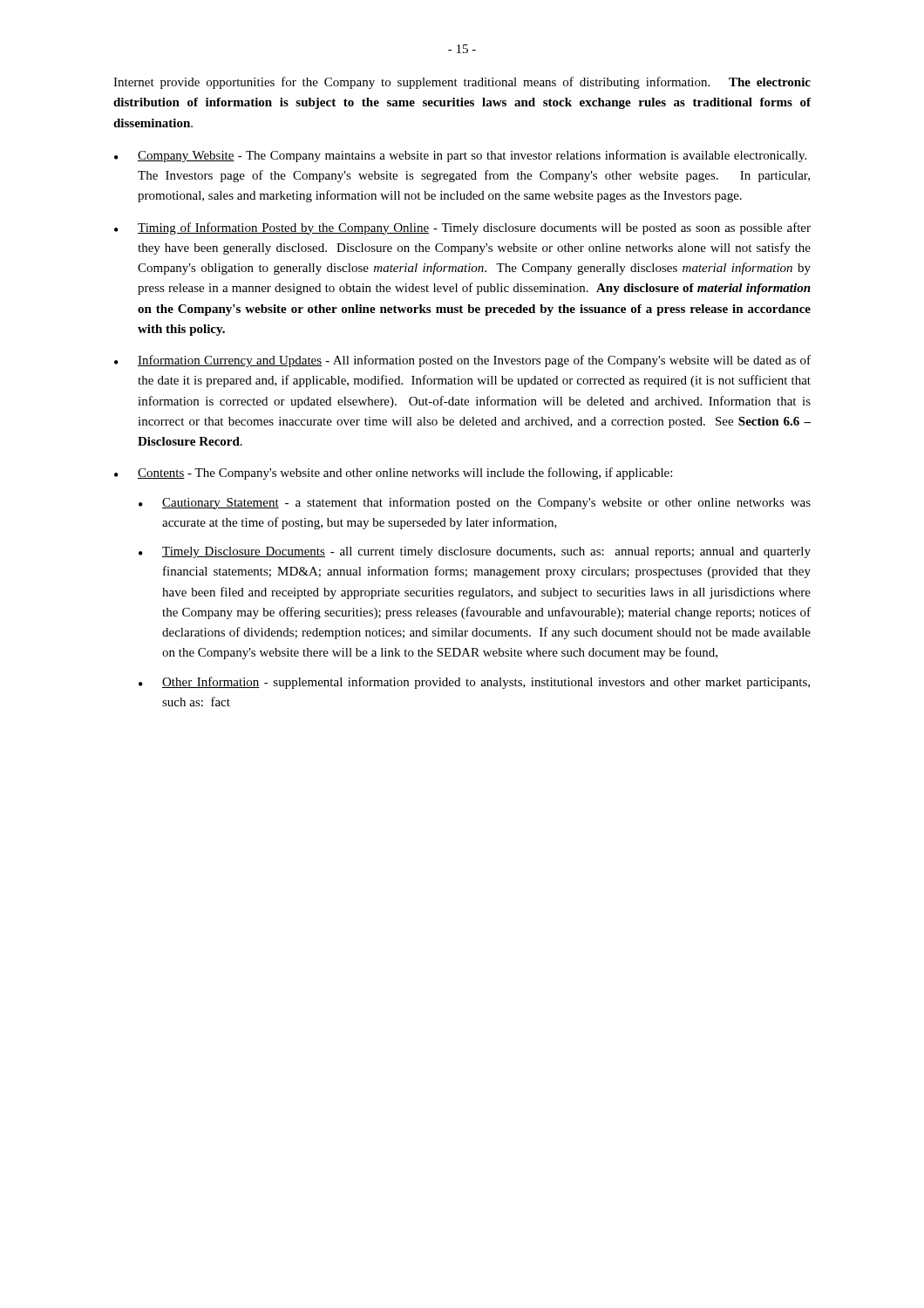
Task: Click the passage that begins "• Company Website - The"
Action: pyautogui.click(x=462, y=176)
